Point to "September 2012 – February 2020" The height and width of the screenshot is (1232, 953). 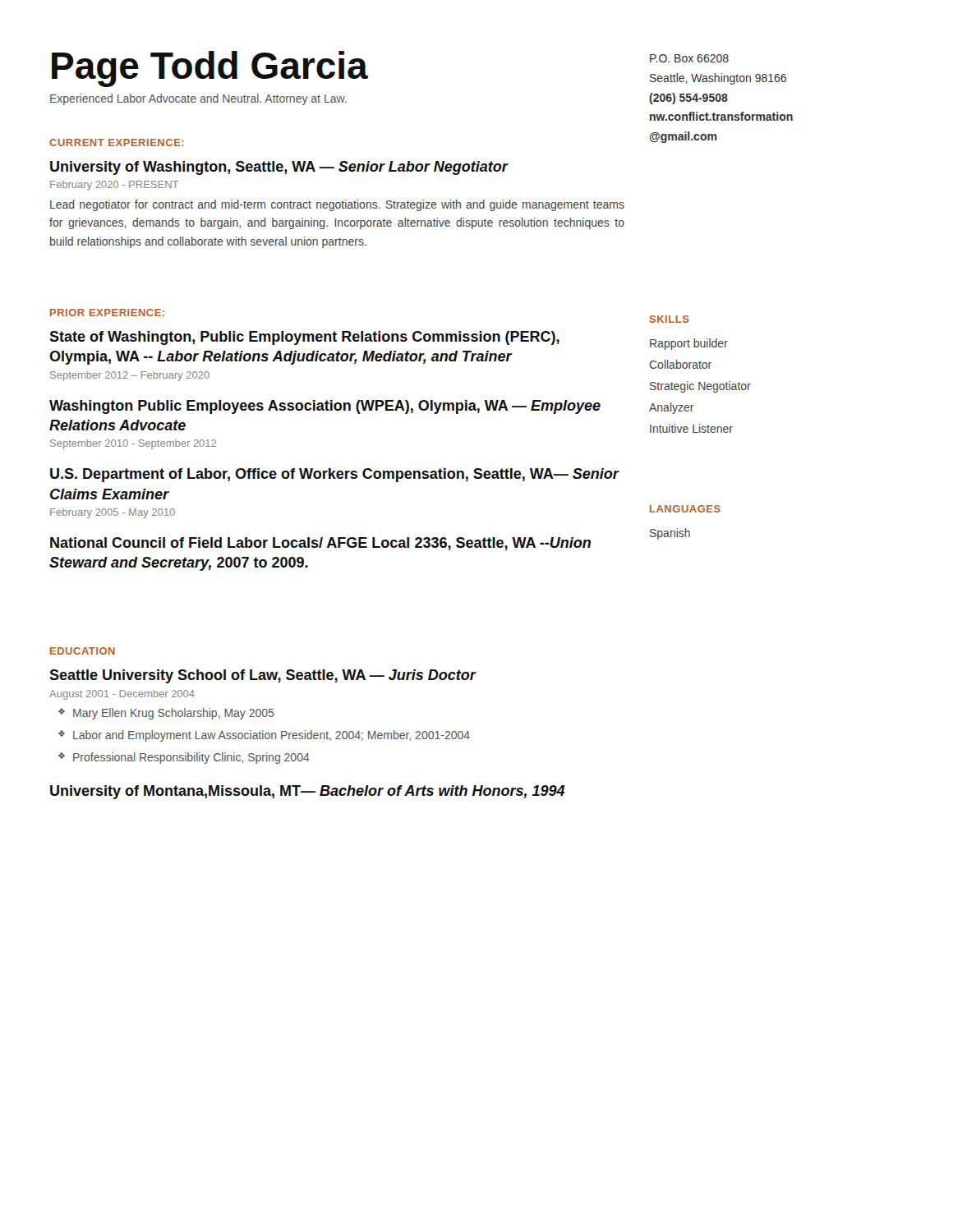coord(130,376)
